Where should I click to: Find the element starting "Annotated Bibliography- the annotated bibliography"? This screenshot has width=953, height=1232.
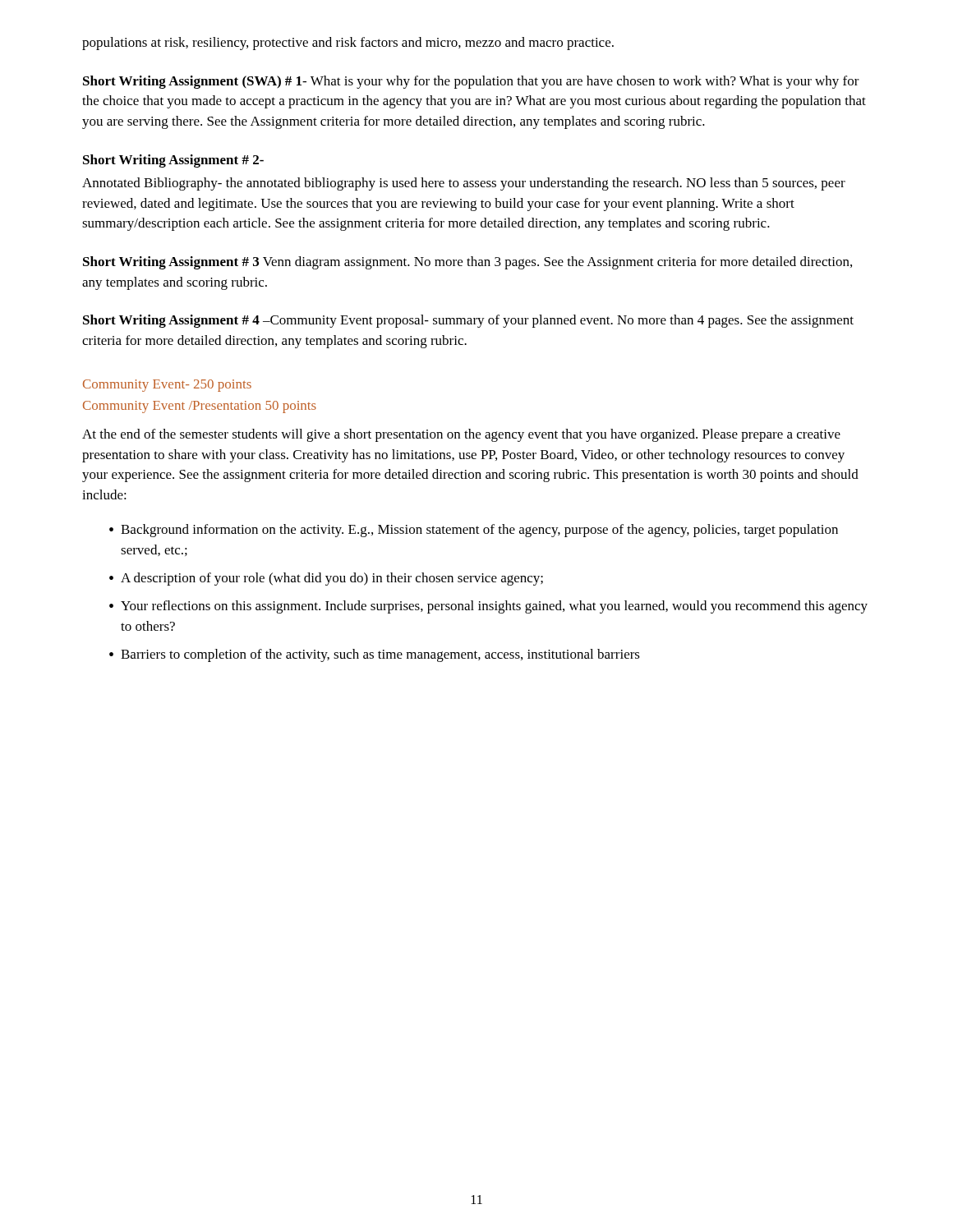pyautogui.click(x=464, y=203)
